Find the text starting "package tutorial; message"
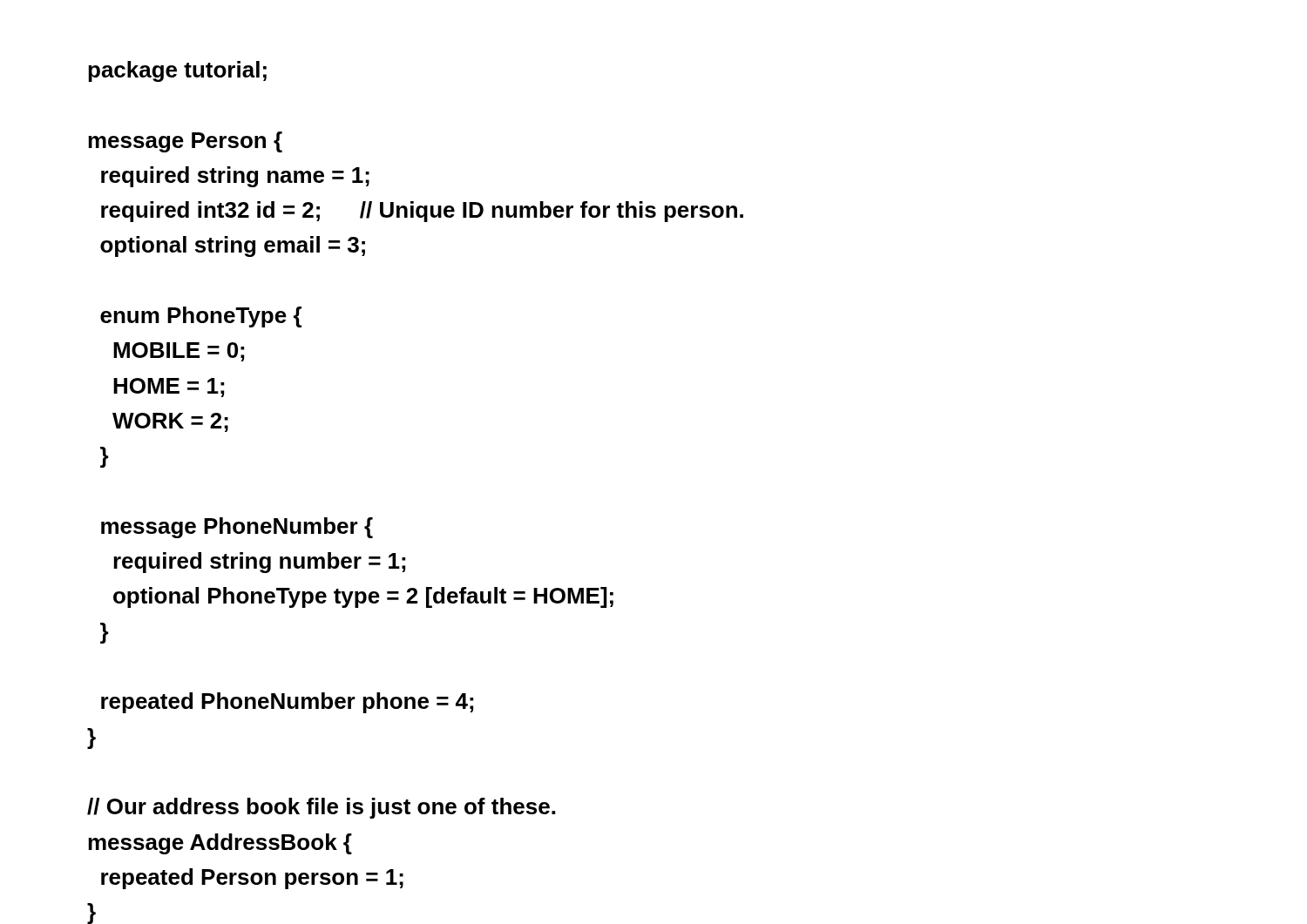1307x924 pixels. point(177,71)
